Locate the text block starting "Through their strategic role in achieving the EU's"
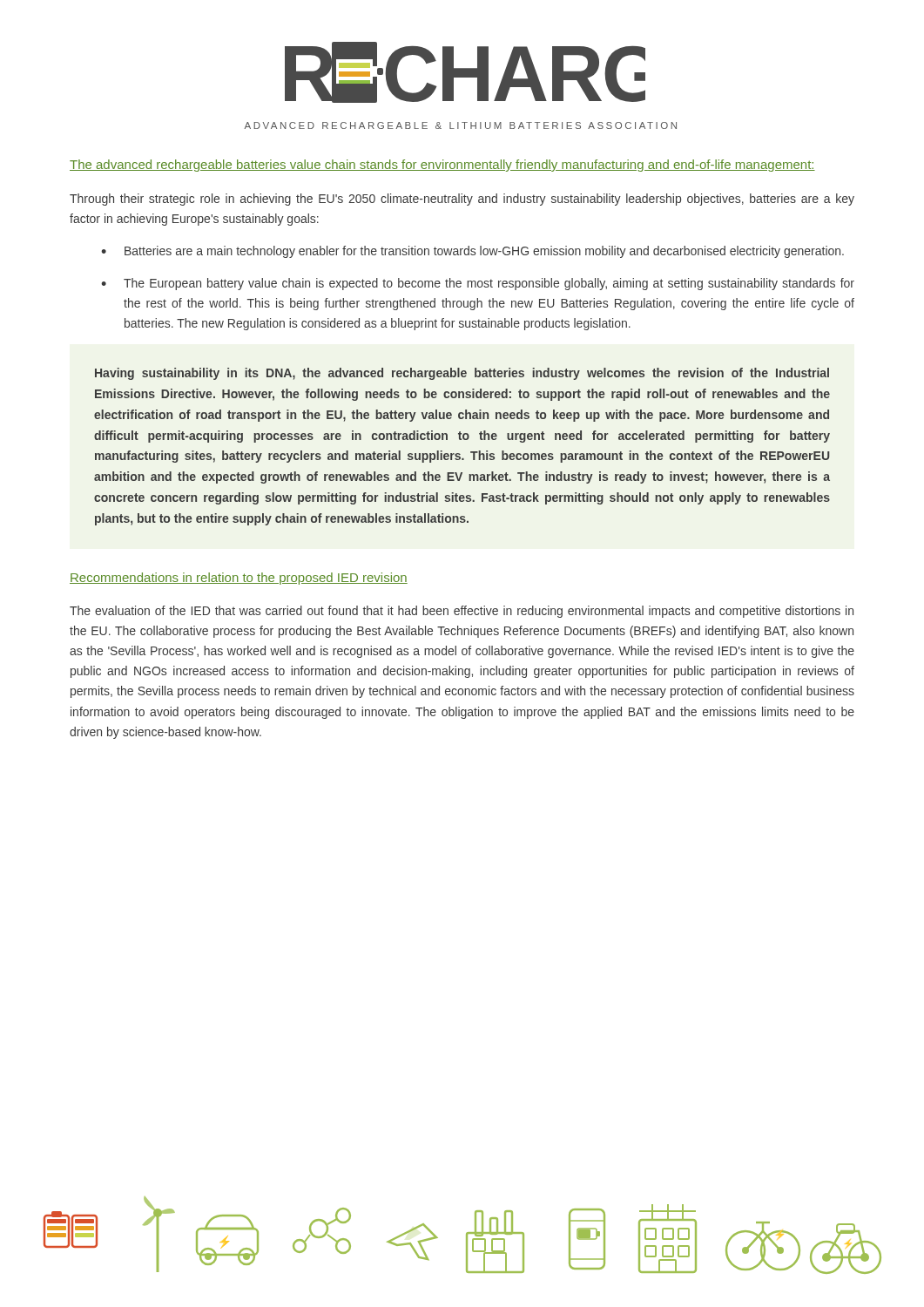The height and width of the screenshot is (1307, 924). [x=462, y=208]
